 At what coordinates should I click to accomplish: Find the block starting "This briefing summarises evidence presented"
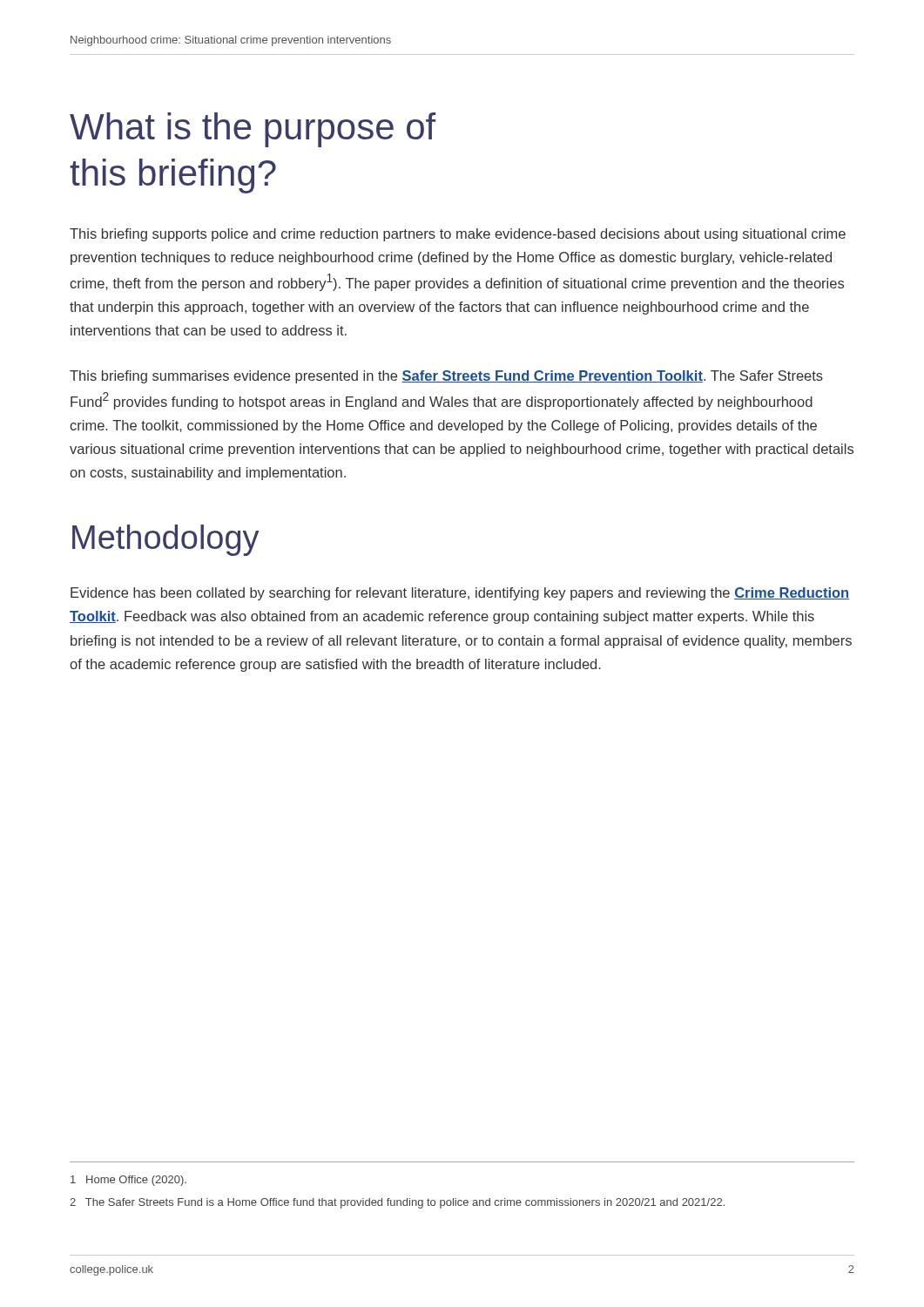(462, 424)
